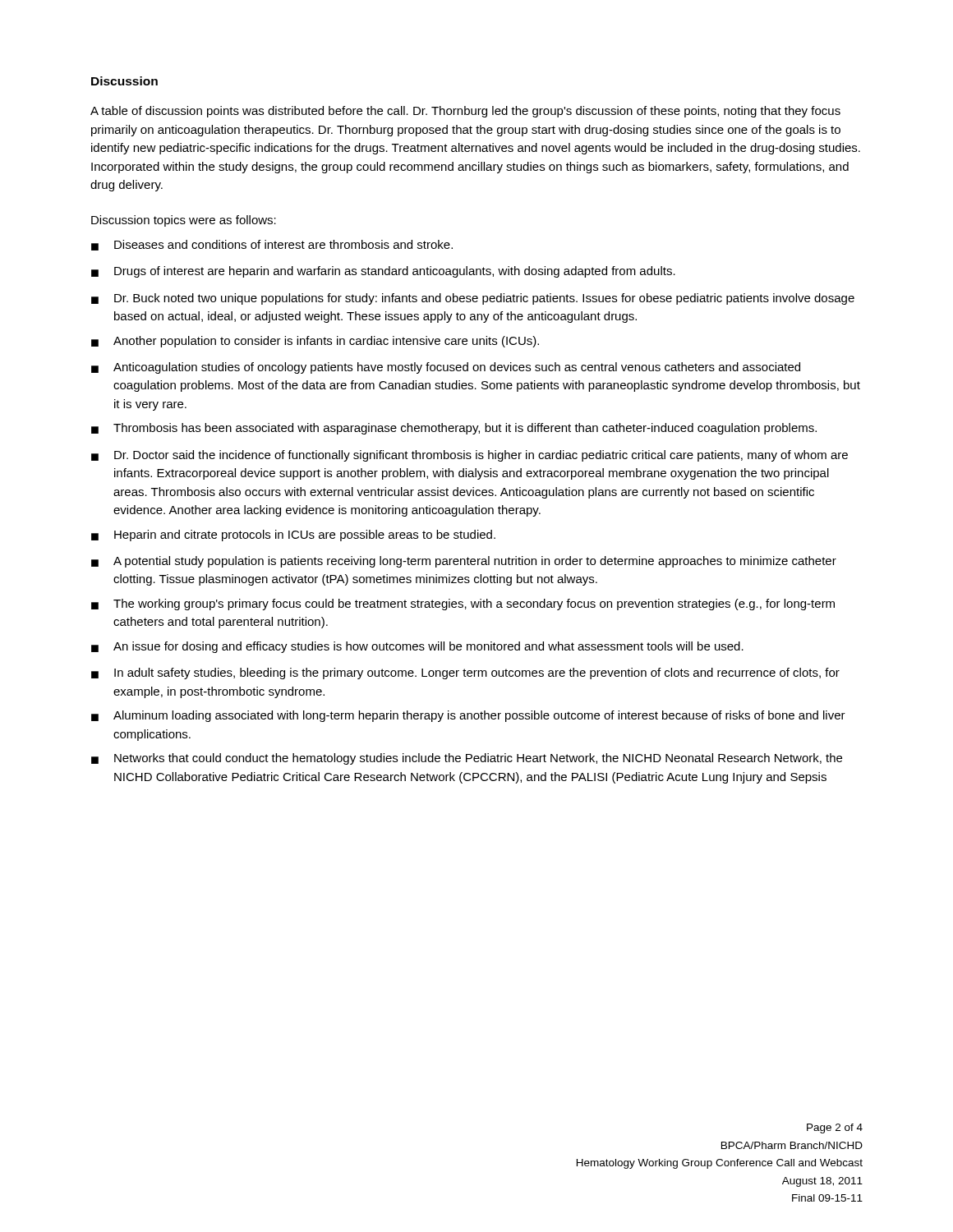The image size is (953, 1232).
Task: Find the region starting "Discussion topics were as follows:"
Action: [184, 219]
